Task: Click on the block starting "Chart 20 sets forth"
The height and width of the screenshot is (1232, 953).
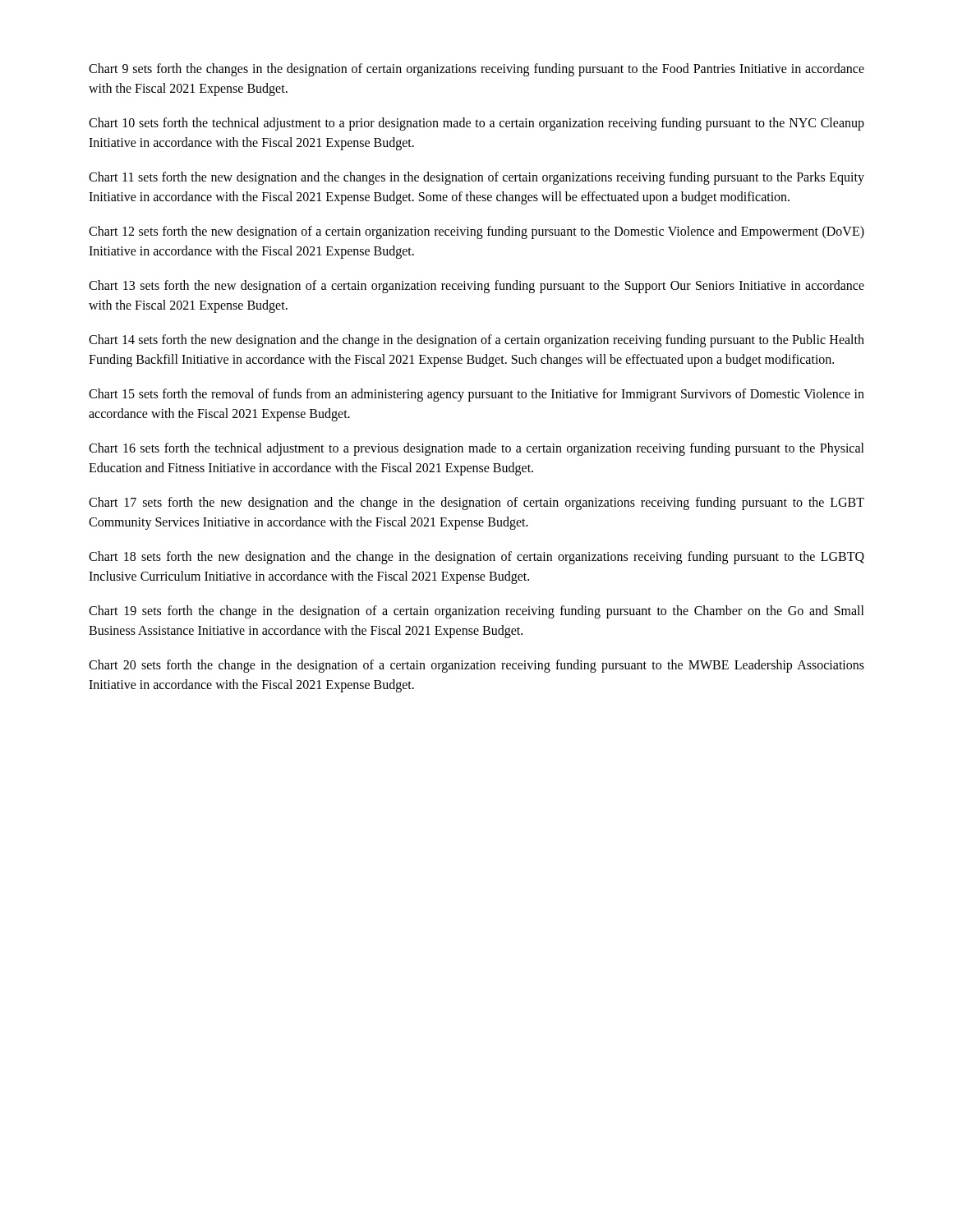Action: click(476, 675)
